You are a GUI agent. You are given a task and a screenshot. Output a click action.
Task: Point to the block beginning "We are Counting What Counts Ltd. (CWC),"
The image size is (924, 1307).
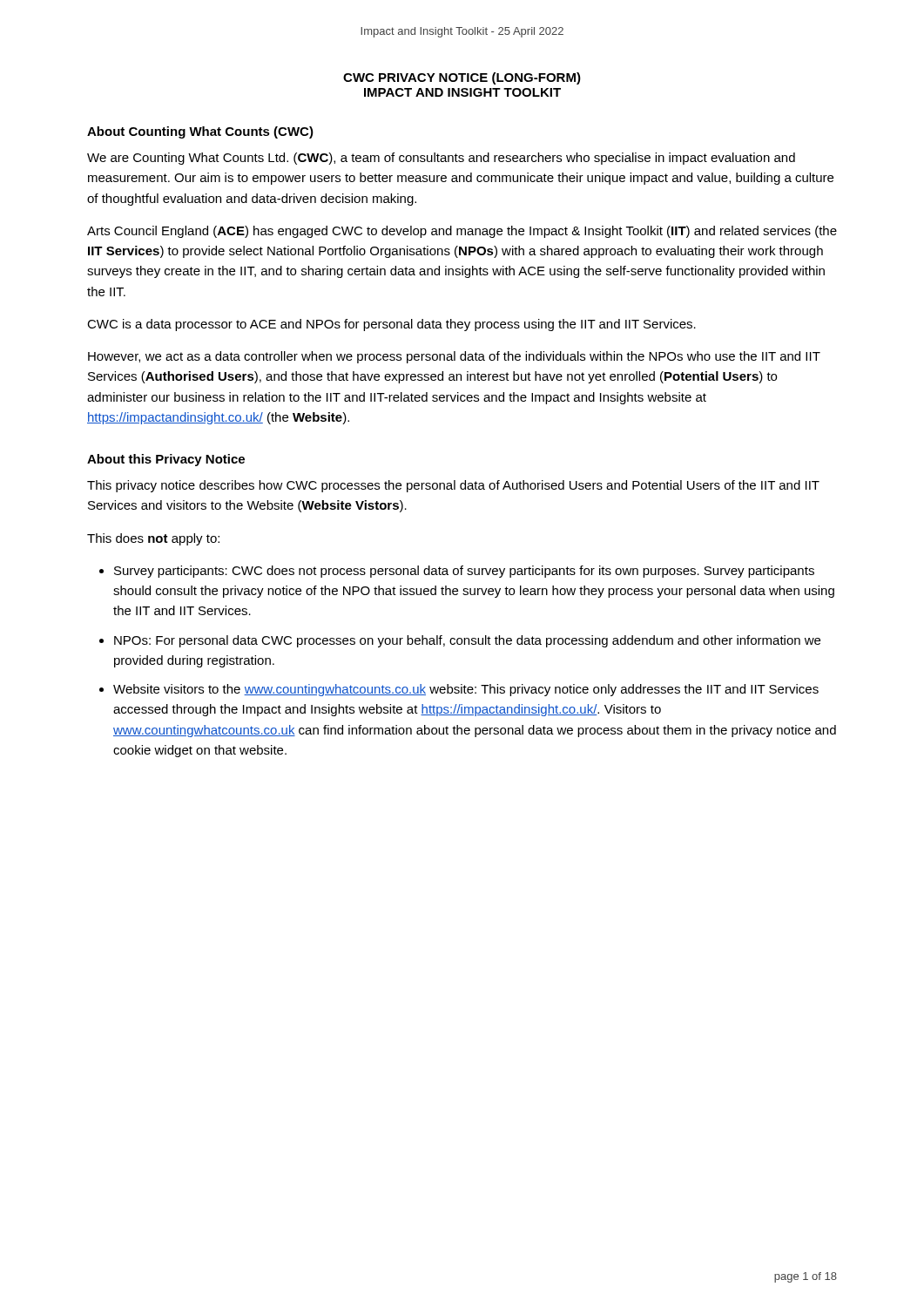(x=461, y=178)
